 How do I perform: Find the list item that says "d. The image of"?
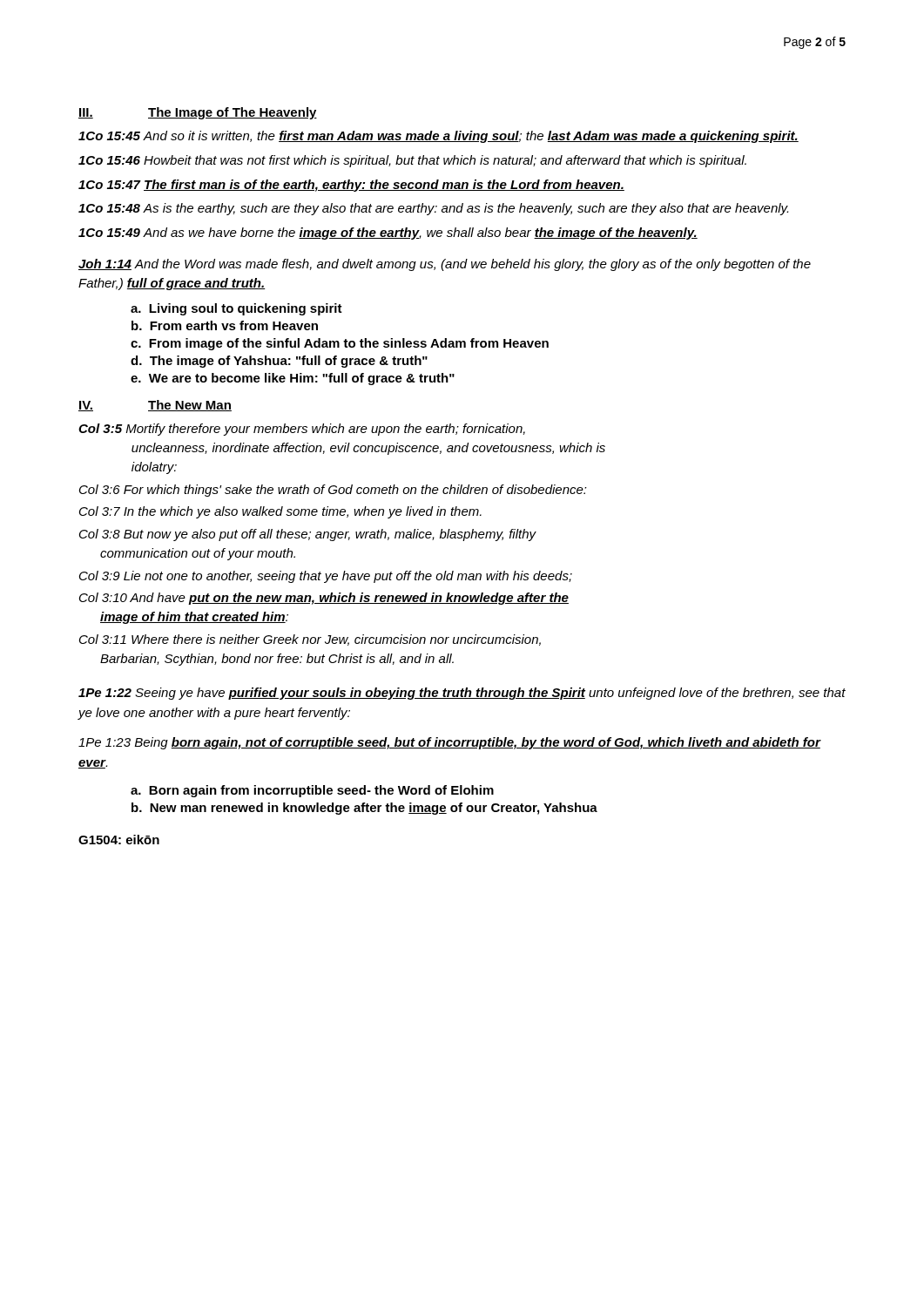click(x=279, y=361)
